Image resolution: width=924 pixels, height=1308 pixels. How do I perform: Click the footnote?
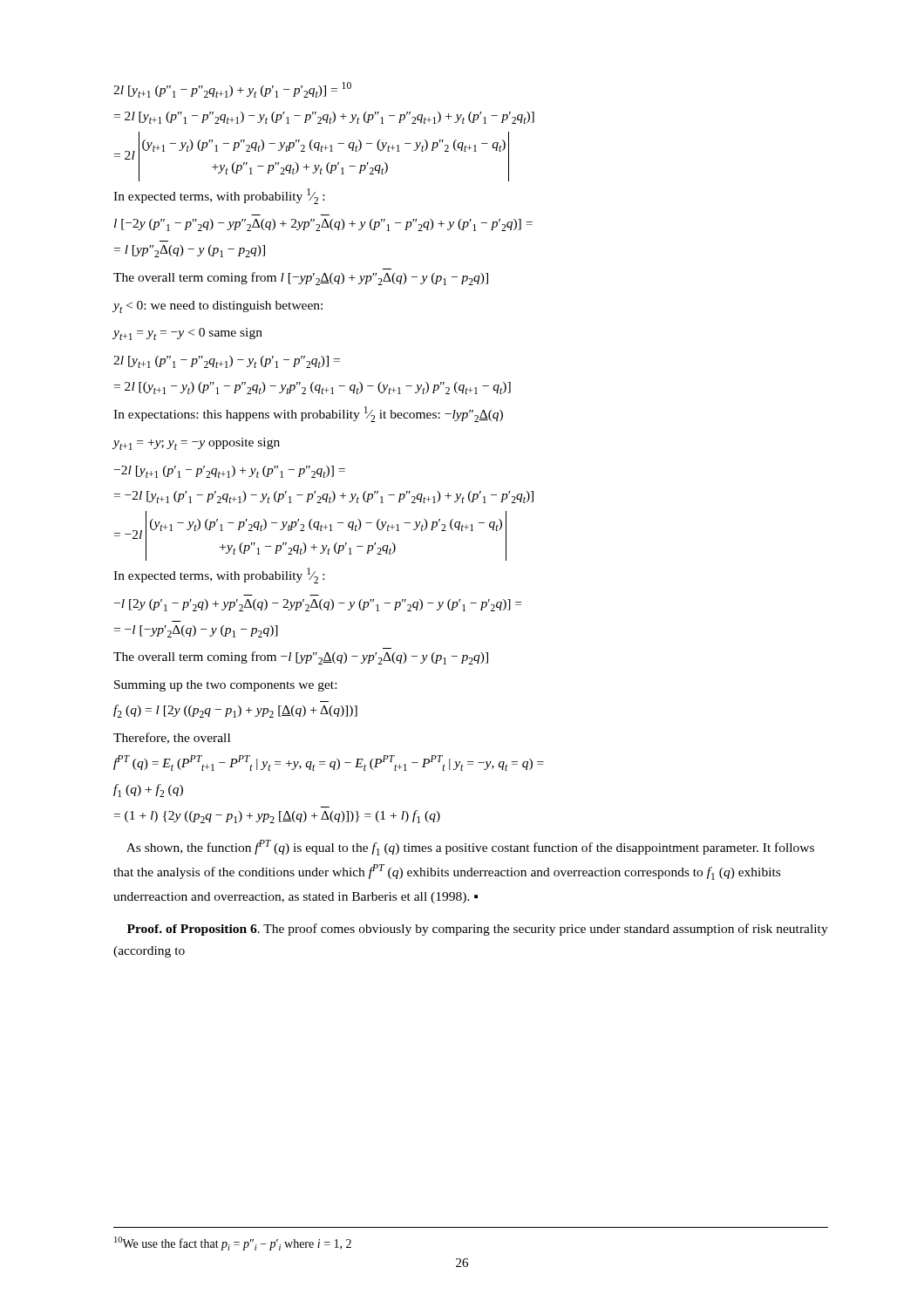point(233,1244)
